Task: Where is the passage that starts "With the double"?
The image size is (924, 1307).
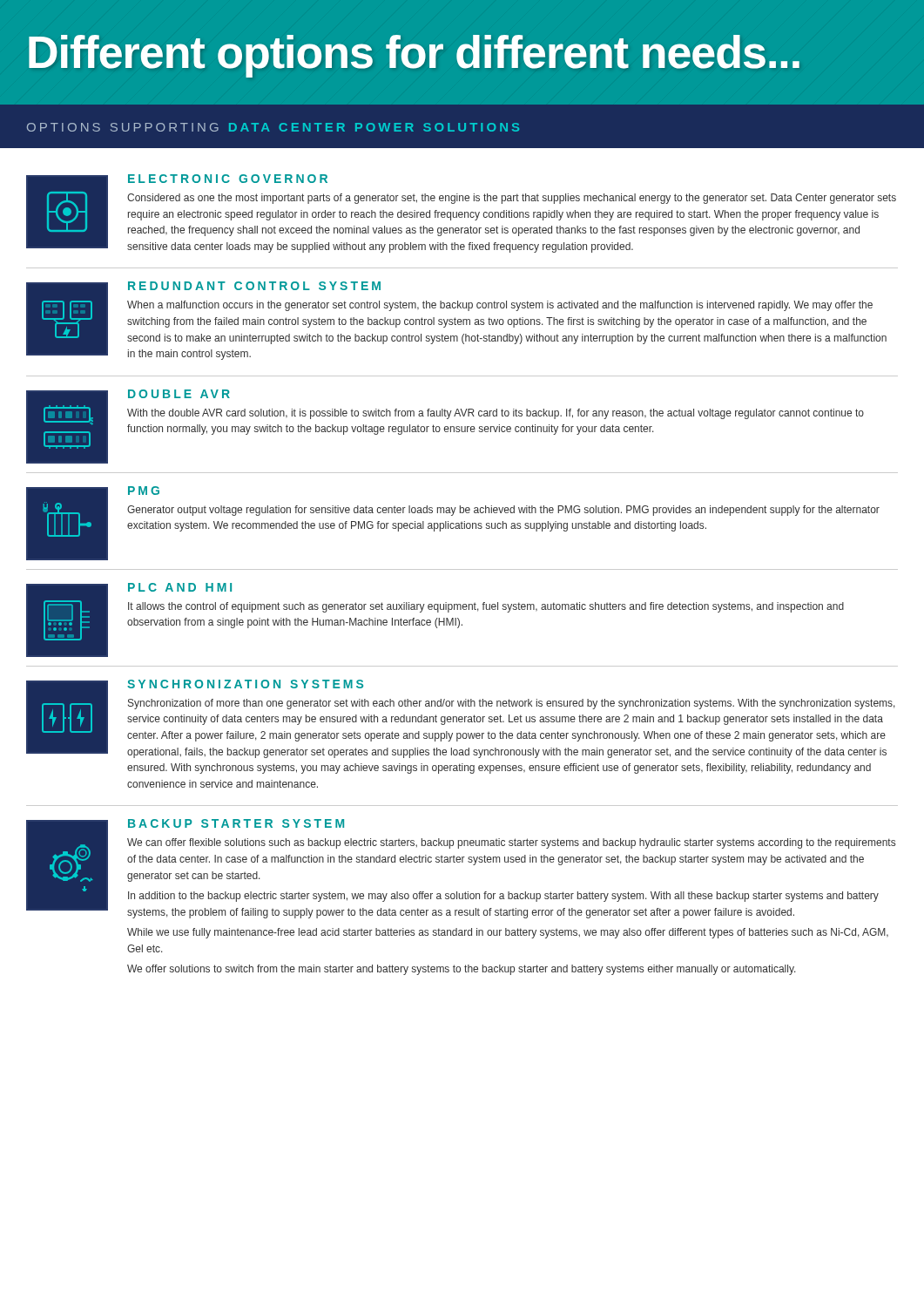Action: point(496,421)
